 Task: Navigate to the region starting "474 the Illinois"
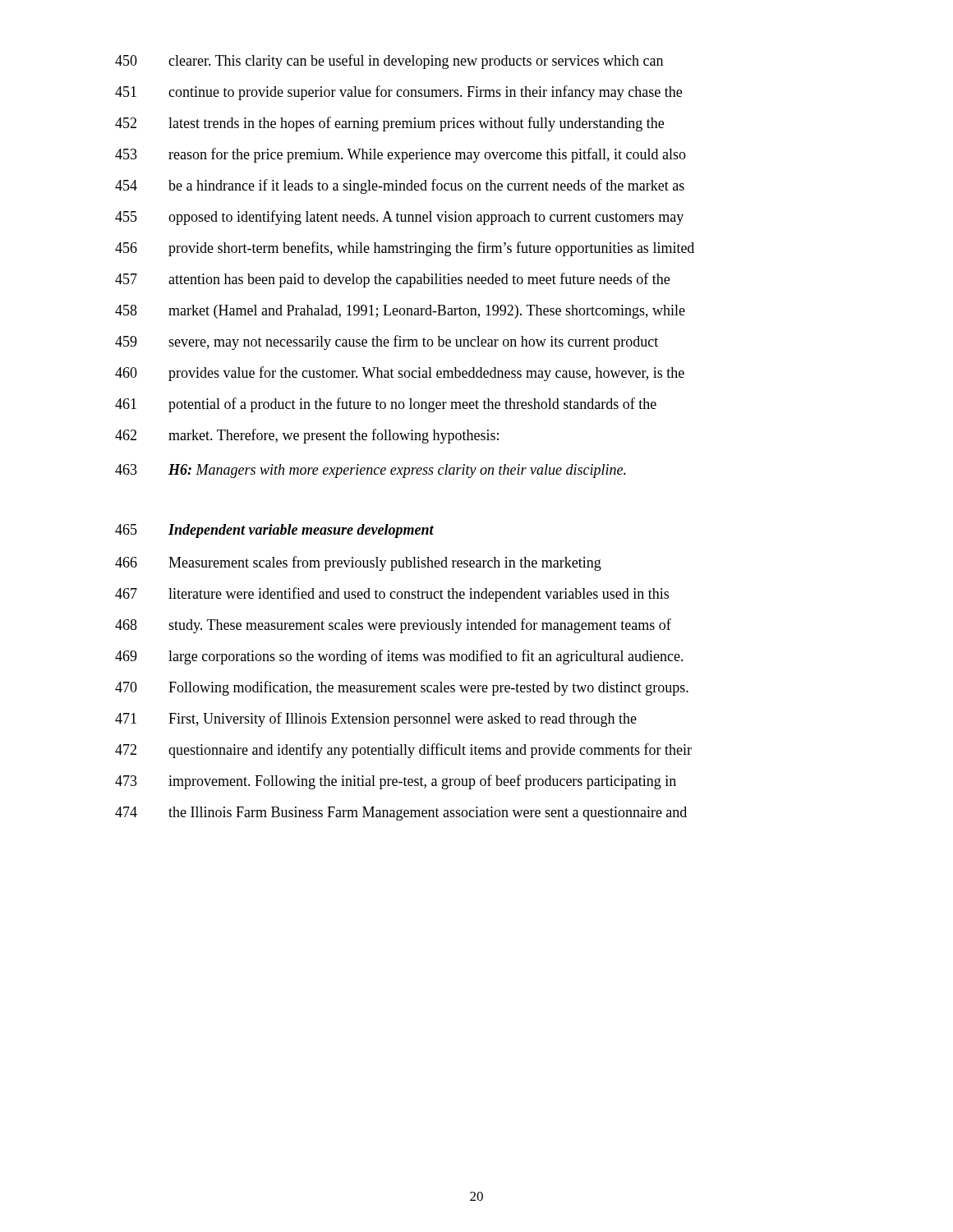click(x=481, y=813)
